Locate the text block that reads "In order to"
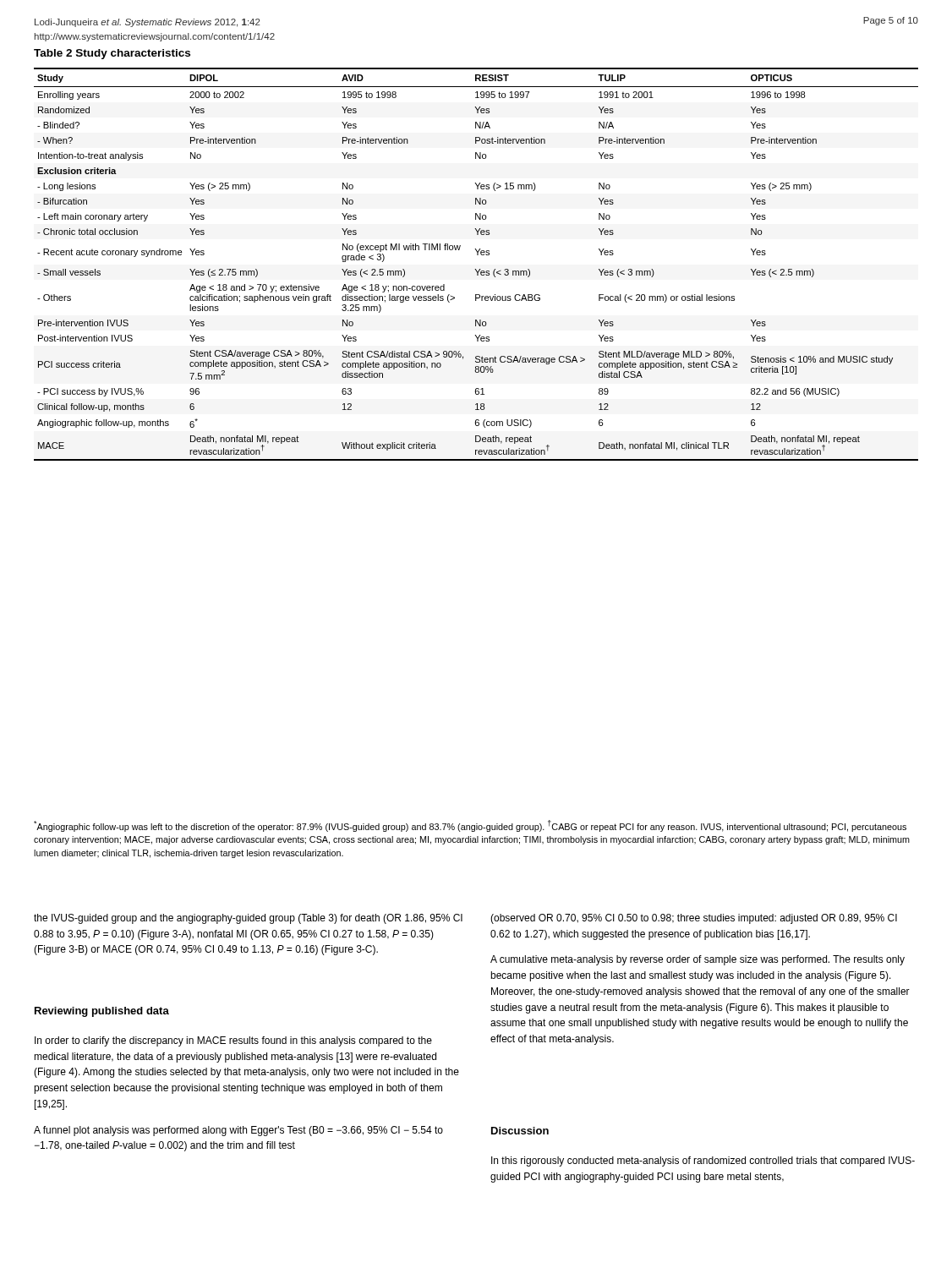The width and height of the screenshot is (952, 1268). (249, 1093)
